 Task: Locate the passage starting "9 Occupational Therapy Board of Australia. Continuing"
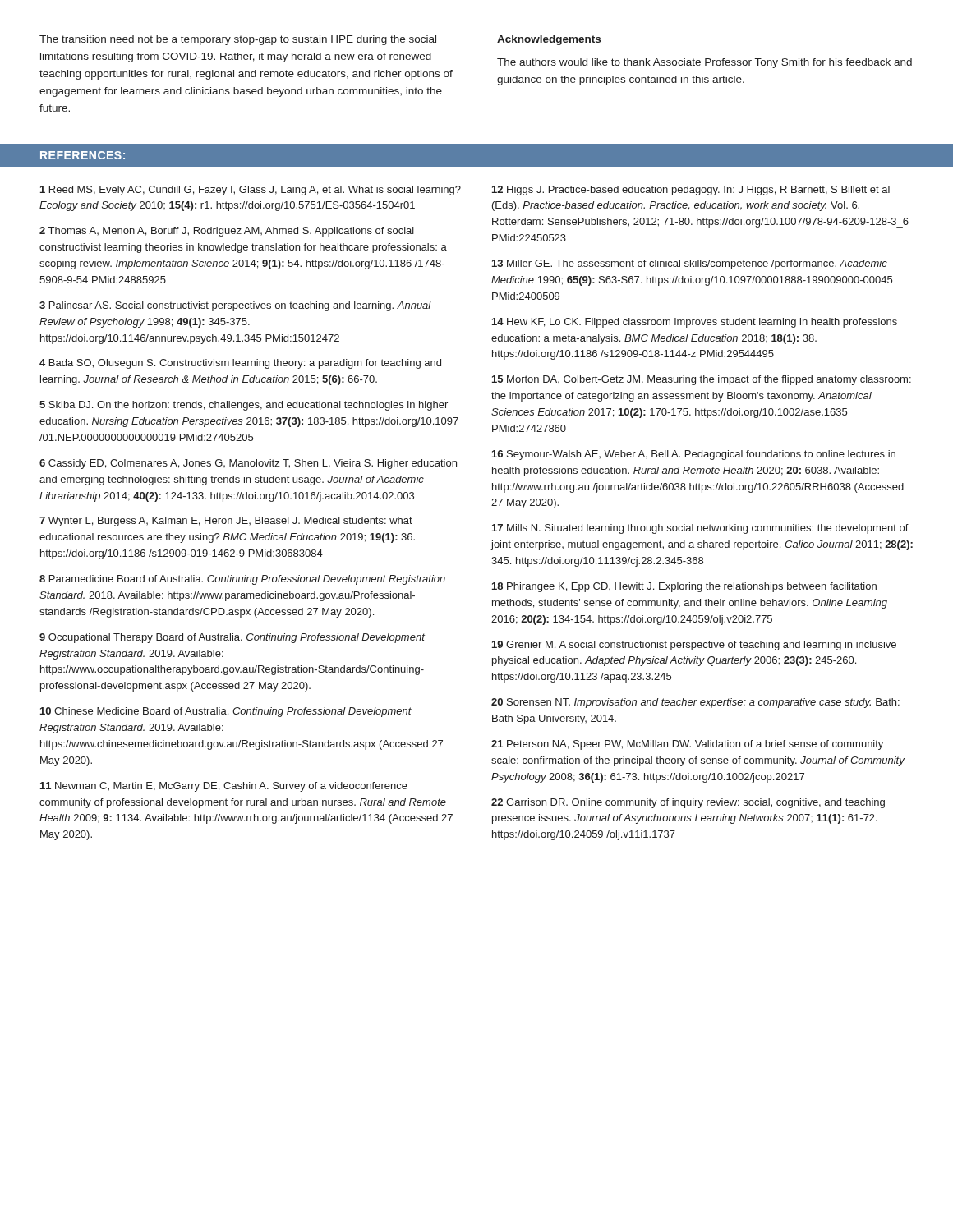click(232, 661)
